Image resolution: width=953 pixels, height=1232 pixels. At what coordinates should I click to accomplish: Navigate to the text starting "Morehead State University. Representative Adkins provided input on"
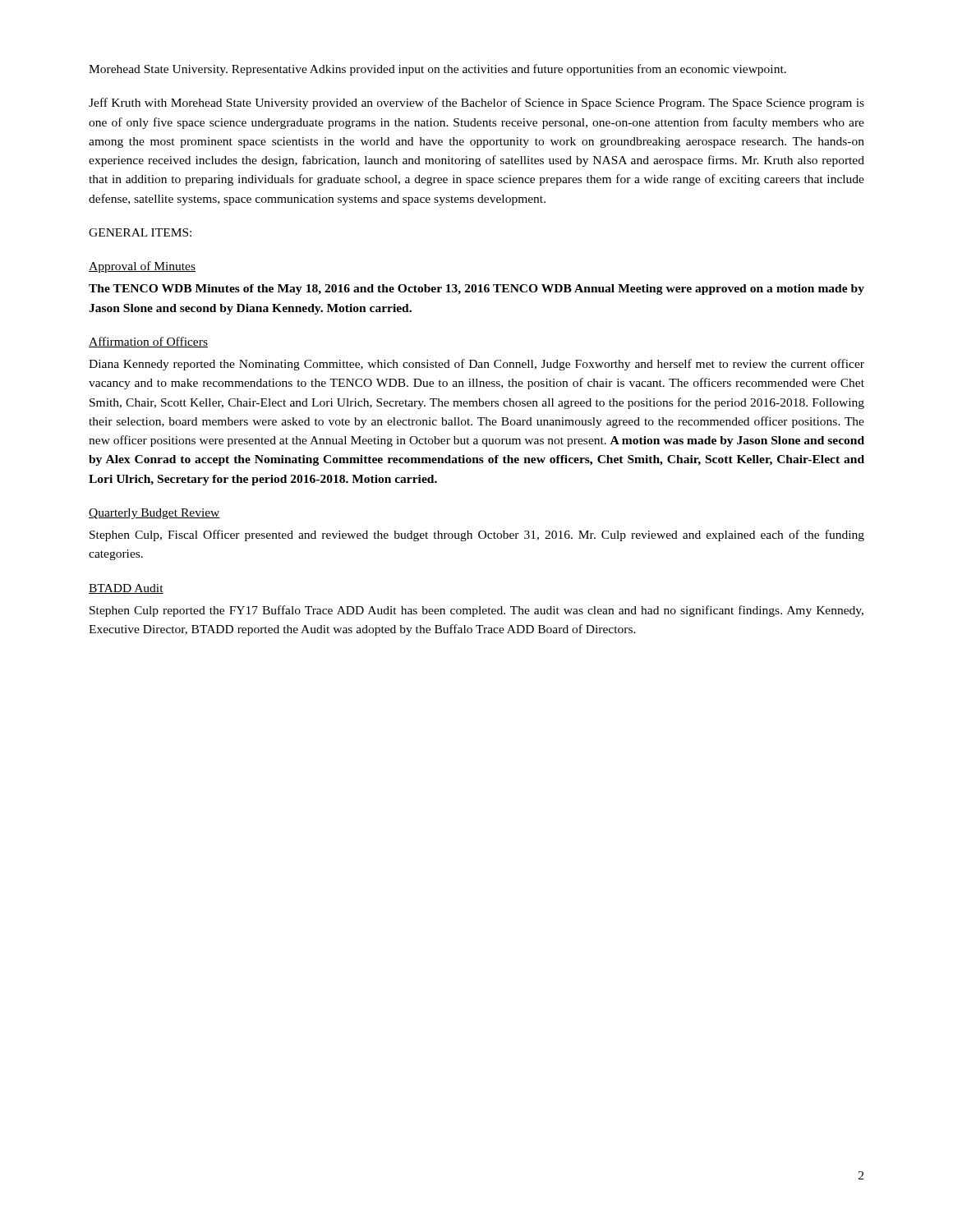pyautogui.click(x=476, y=69)
